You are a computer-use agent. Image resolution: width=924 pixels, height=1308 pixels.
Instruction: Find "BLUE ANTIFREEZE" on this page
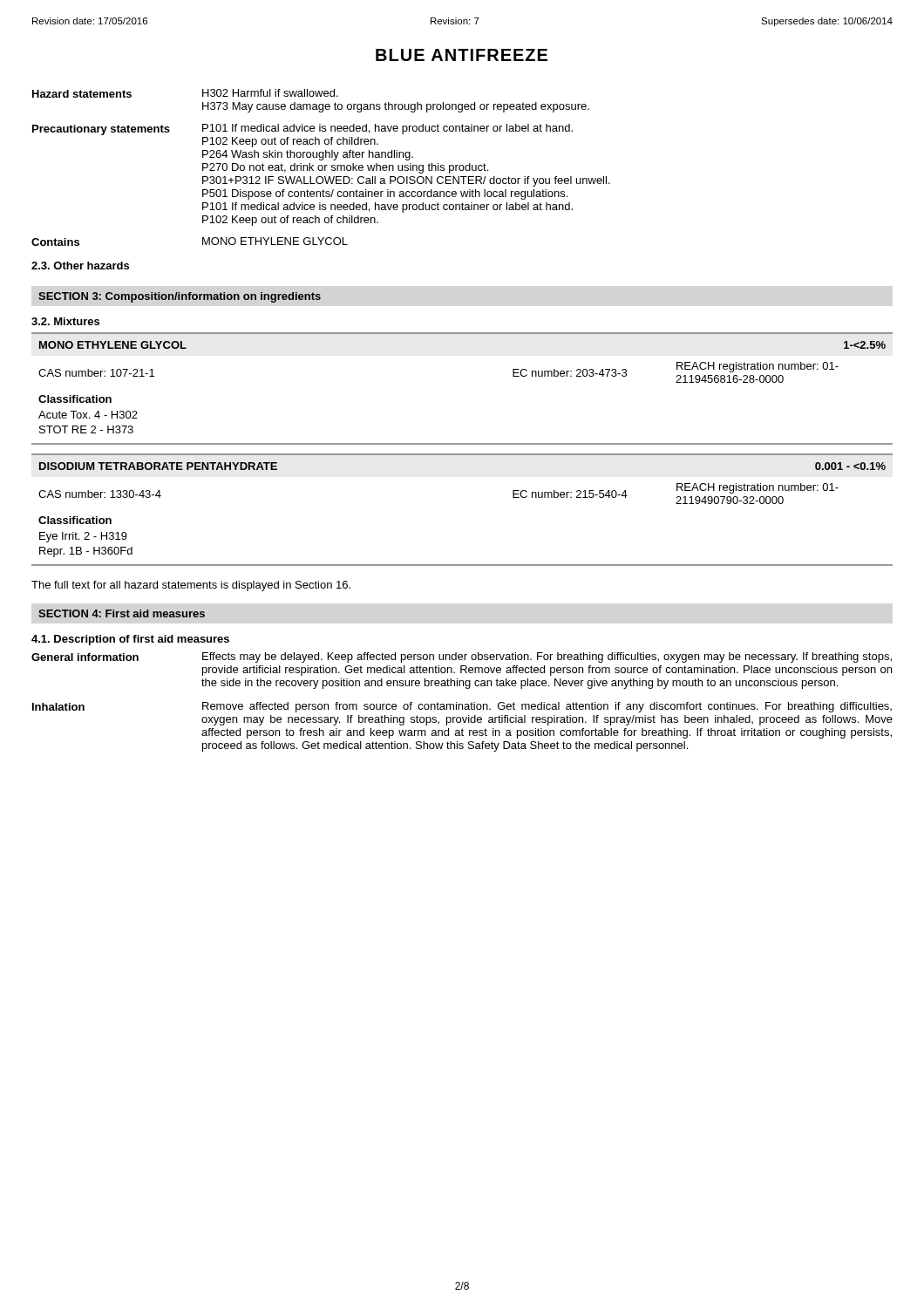point(462,55)
